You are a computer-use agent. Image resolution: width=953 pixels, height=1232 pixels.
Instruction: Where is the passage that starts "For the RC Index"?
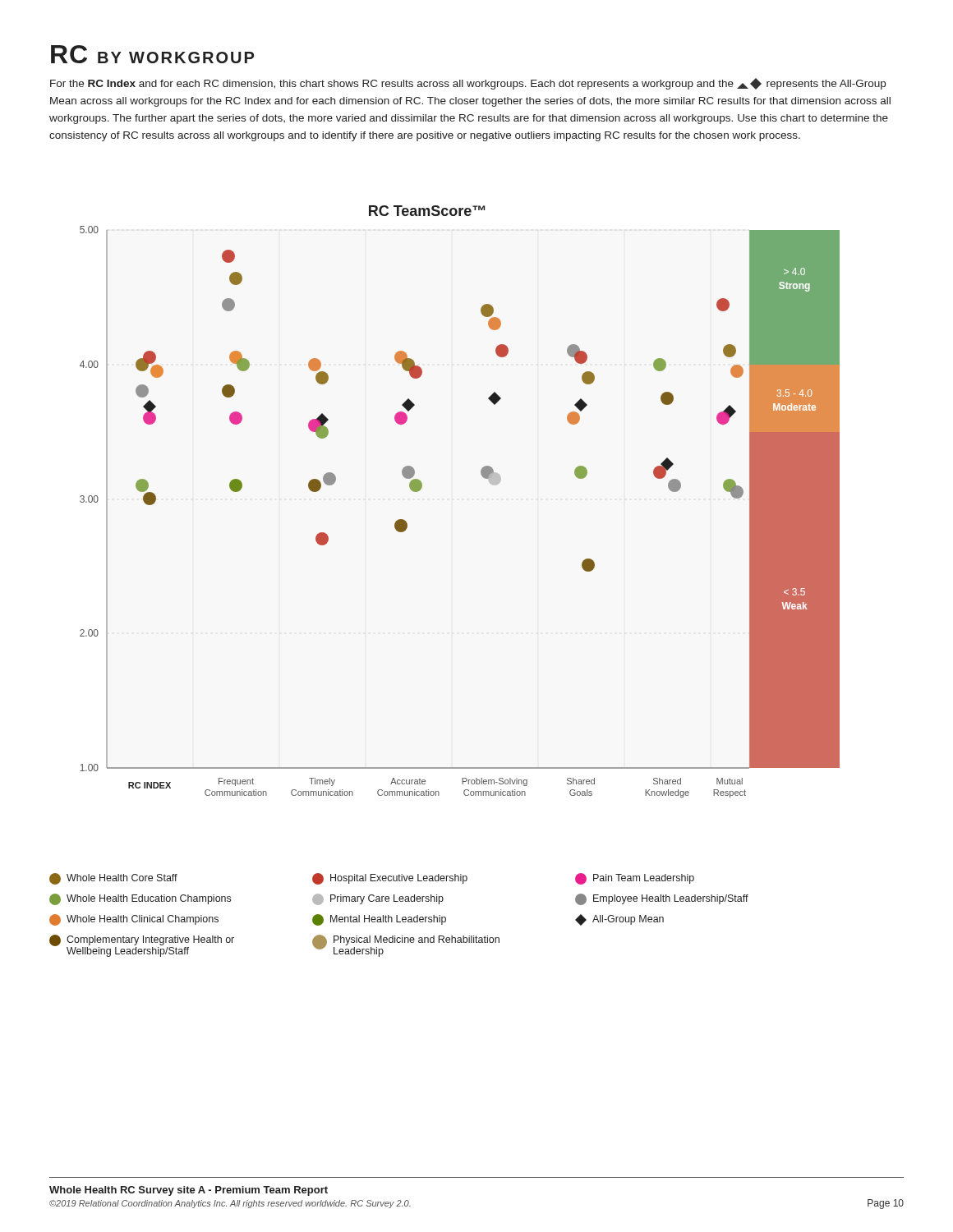[470, 109]
